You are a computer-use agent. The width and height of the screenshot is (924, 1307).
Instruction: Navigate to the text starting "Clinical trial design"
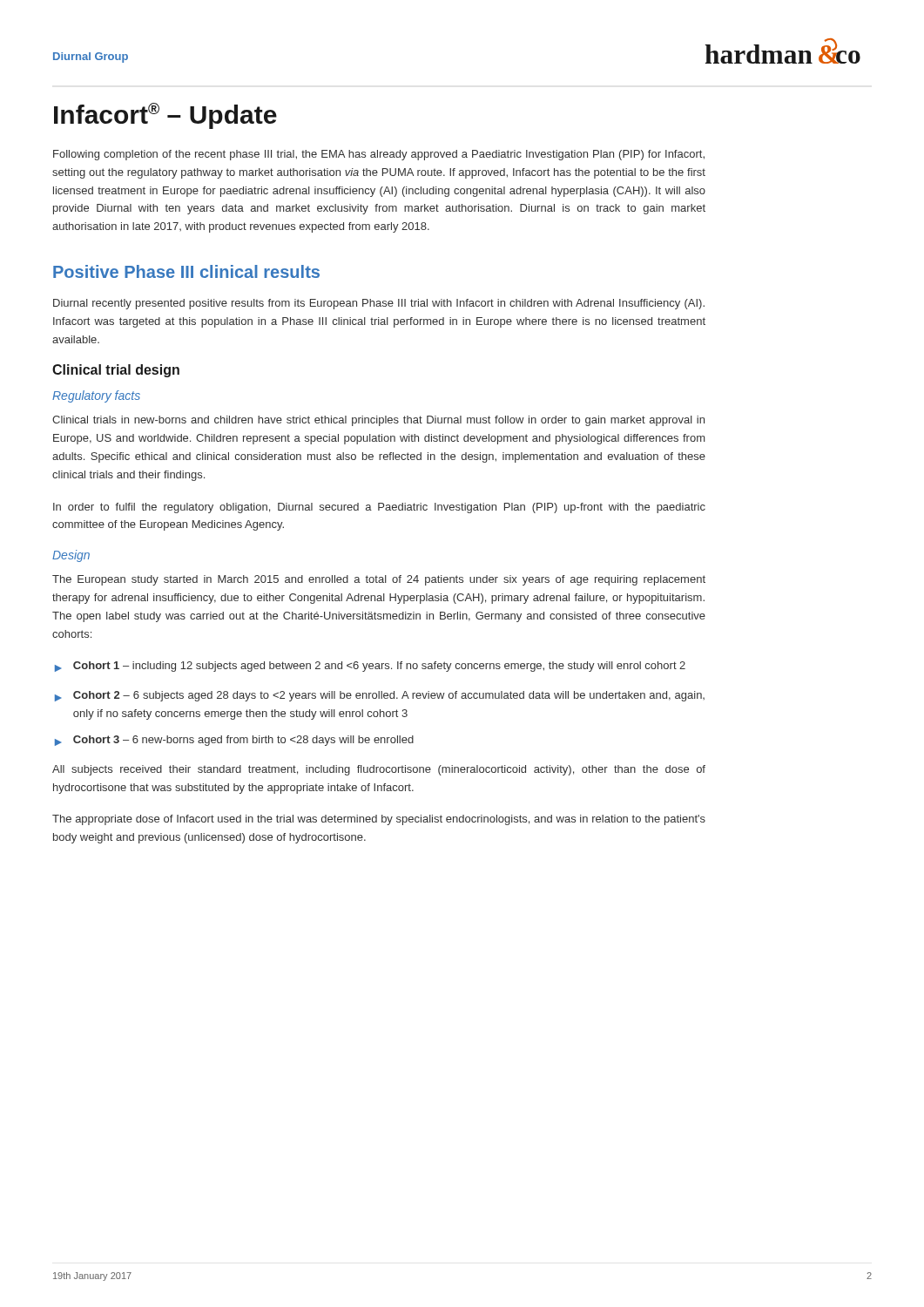[116, 370]
